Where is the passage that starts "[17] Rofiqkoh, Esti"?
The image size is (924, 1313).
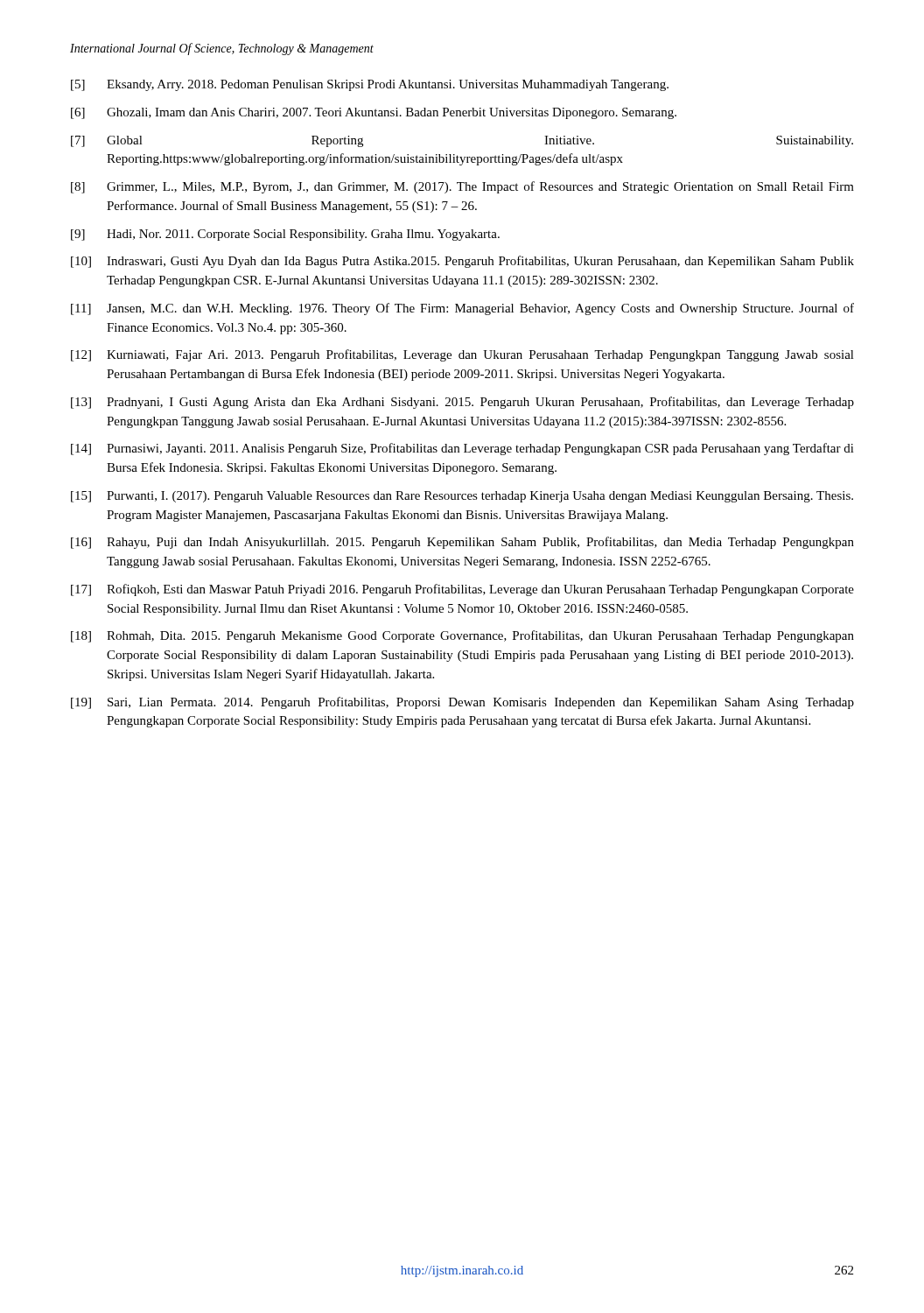click(462, 599)
